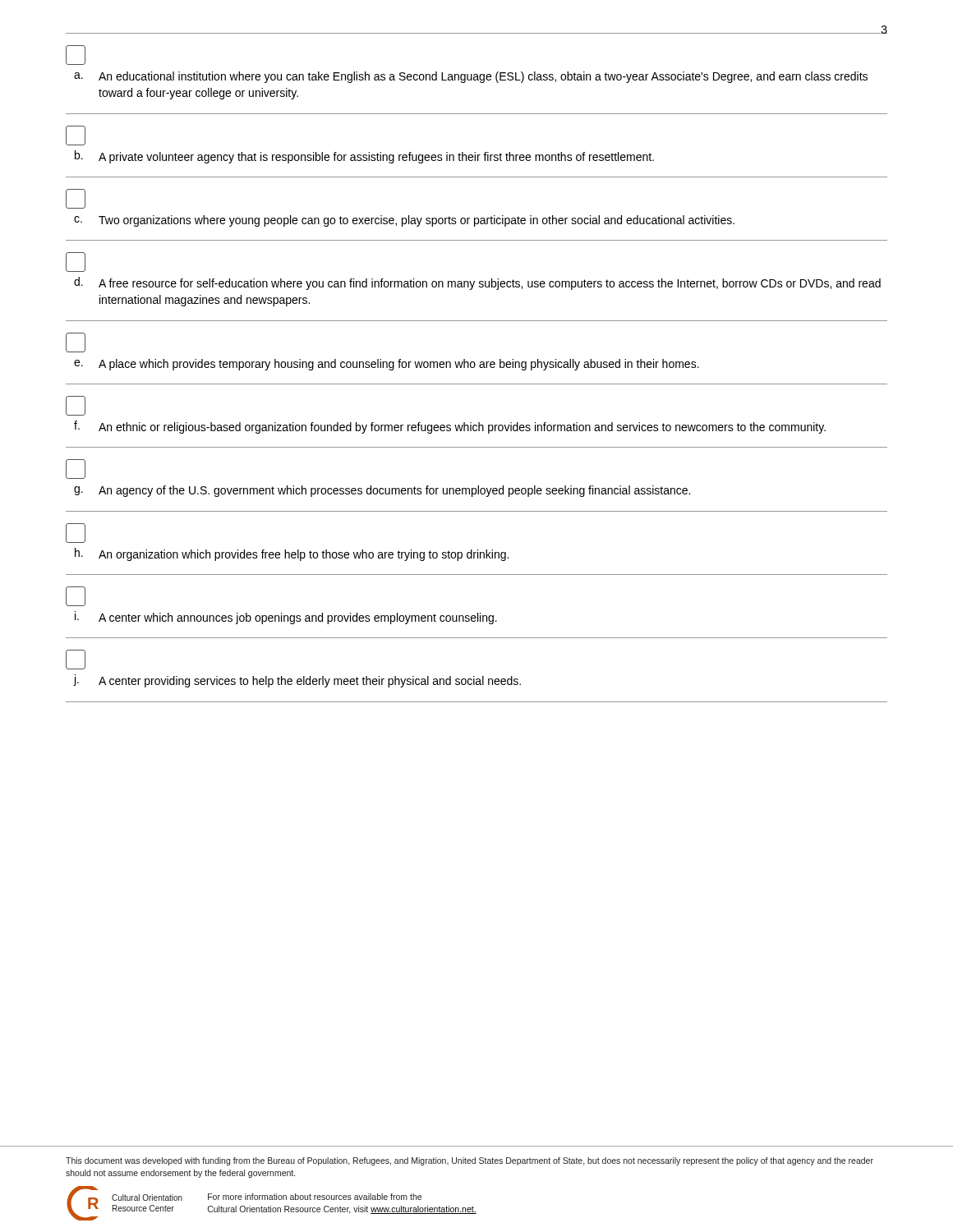Locate the block starting "f. An ethnic"

(476, 414)
